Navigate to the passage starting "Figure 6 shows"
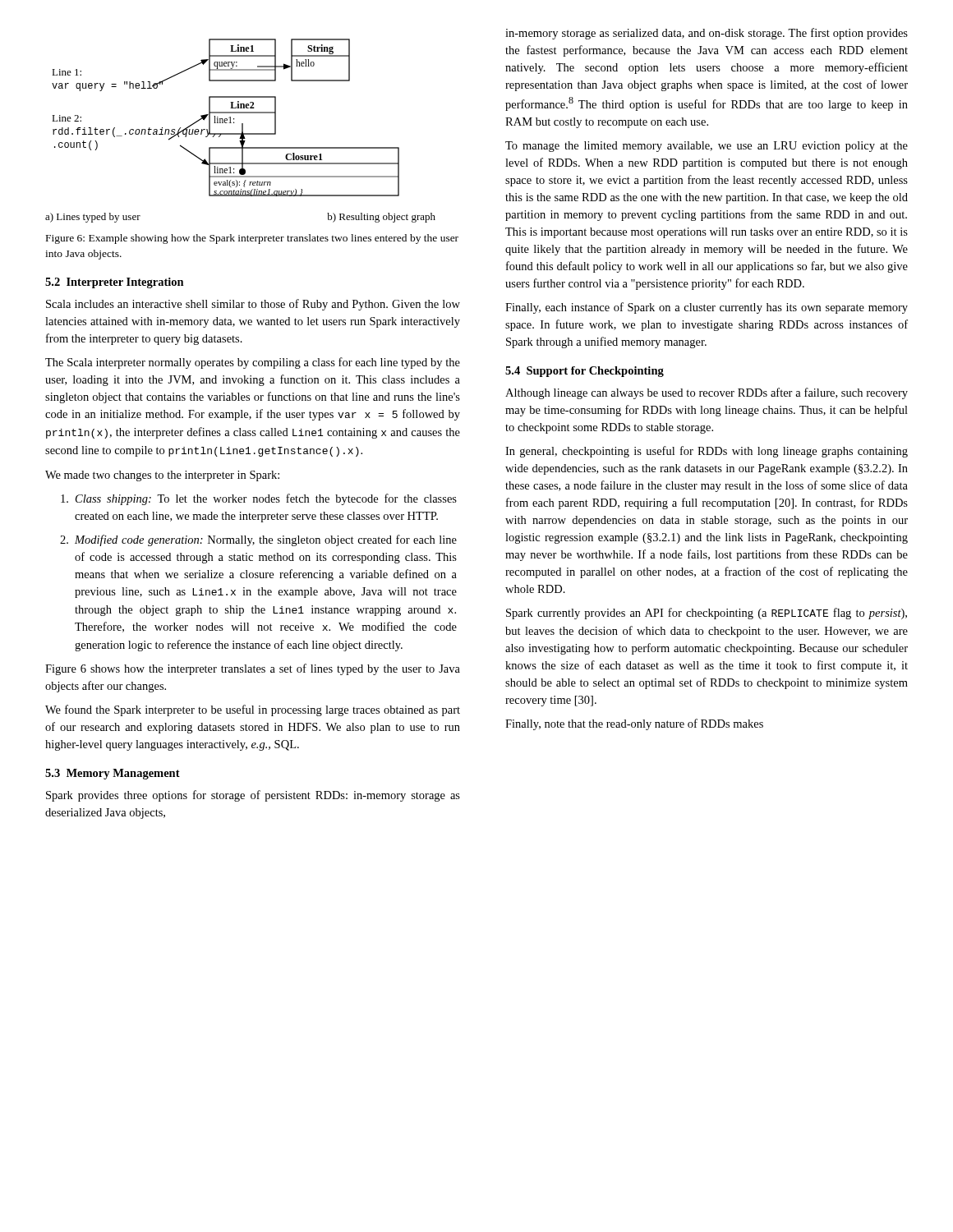Viewport: 953px width, 1232px height. coord(253,678)
